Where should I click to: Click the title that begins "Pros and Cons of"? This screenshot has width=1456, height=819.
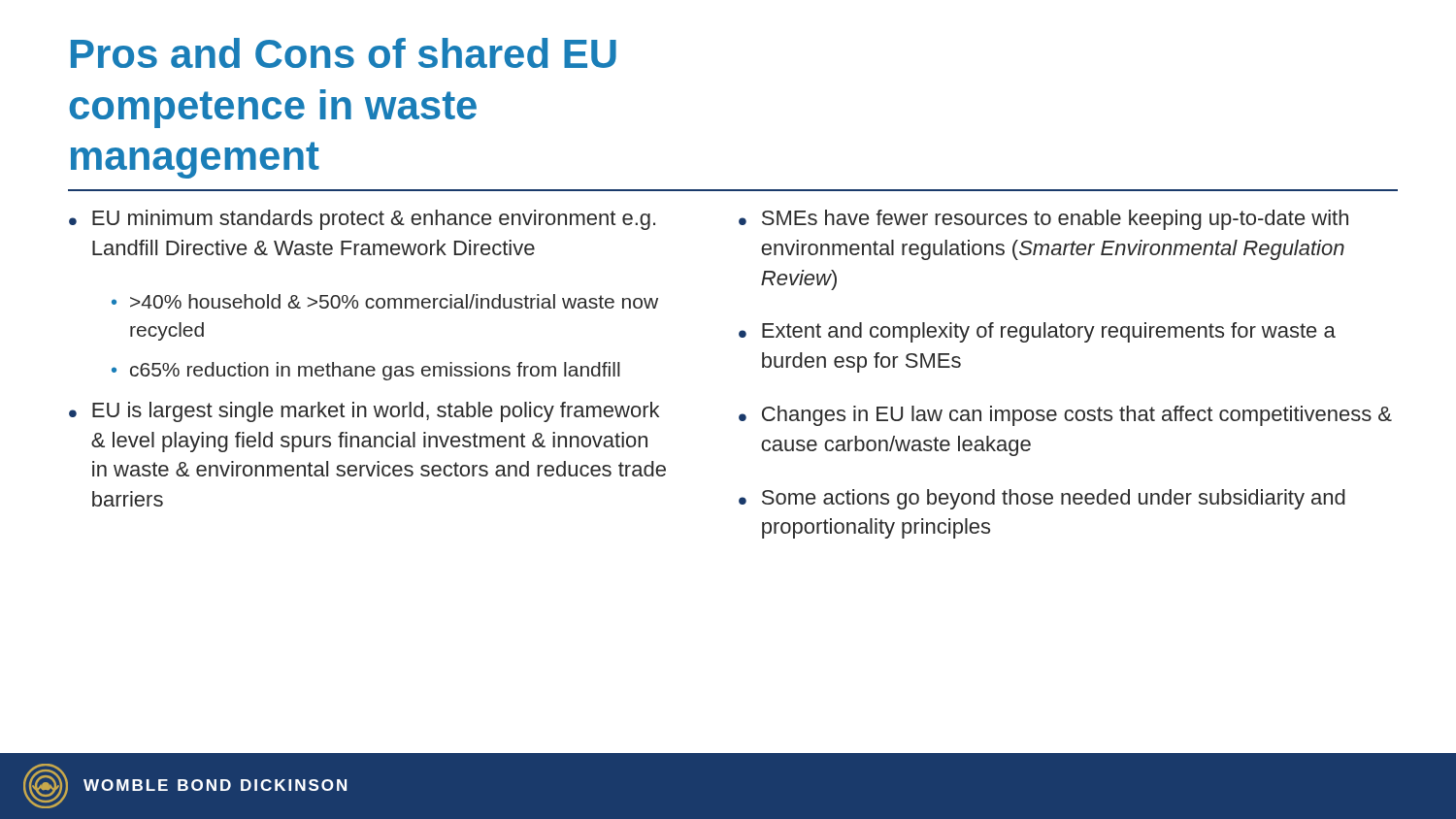(398, 106)
